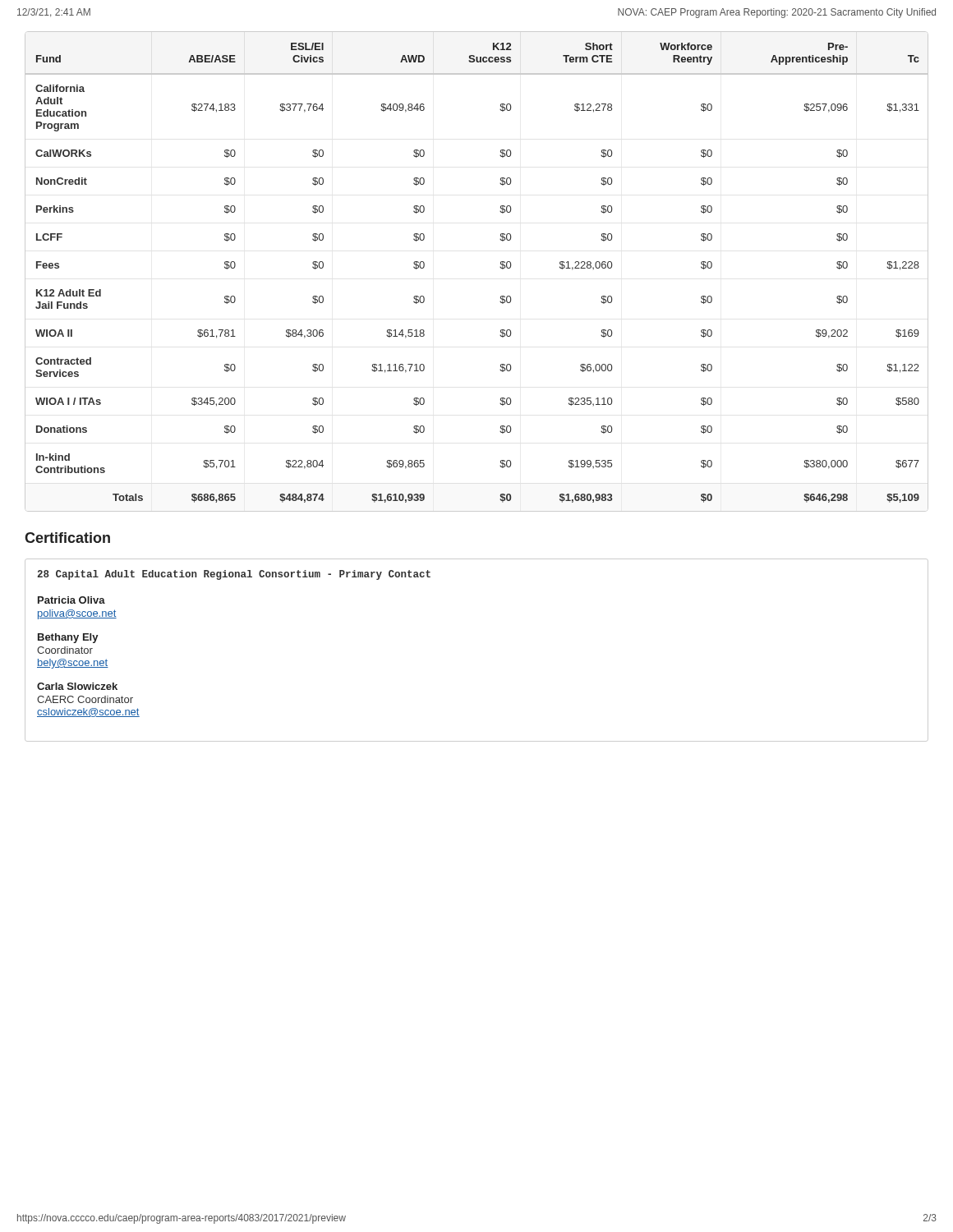
Task: Where does it say "Bethany Ely Coordinator bely@scoe.net"?
Action: (68, 638)
